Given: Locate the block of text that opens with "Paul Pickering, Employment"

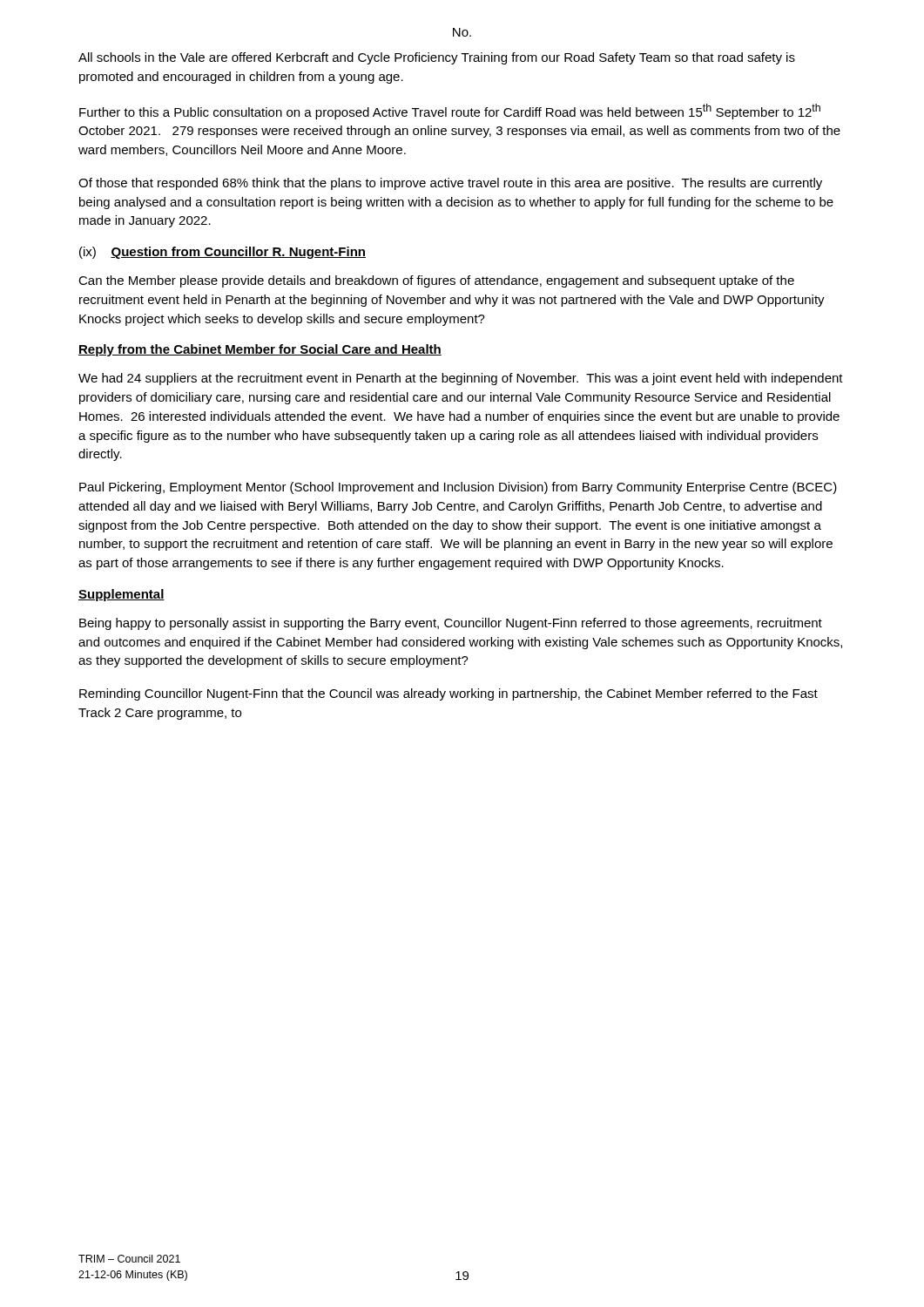Looking at the screenshot, I should (458, 525).
